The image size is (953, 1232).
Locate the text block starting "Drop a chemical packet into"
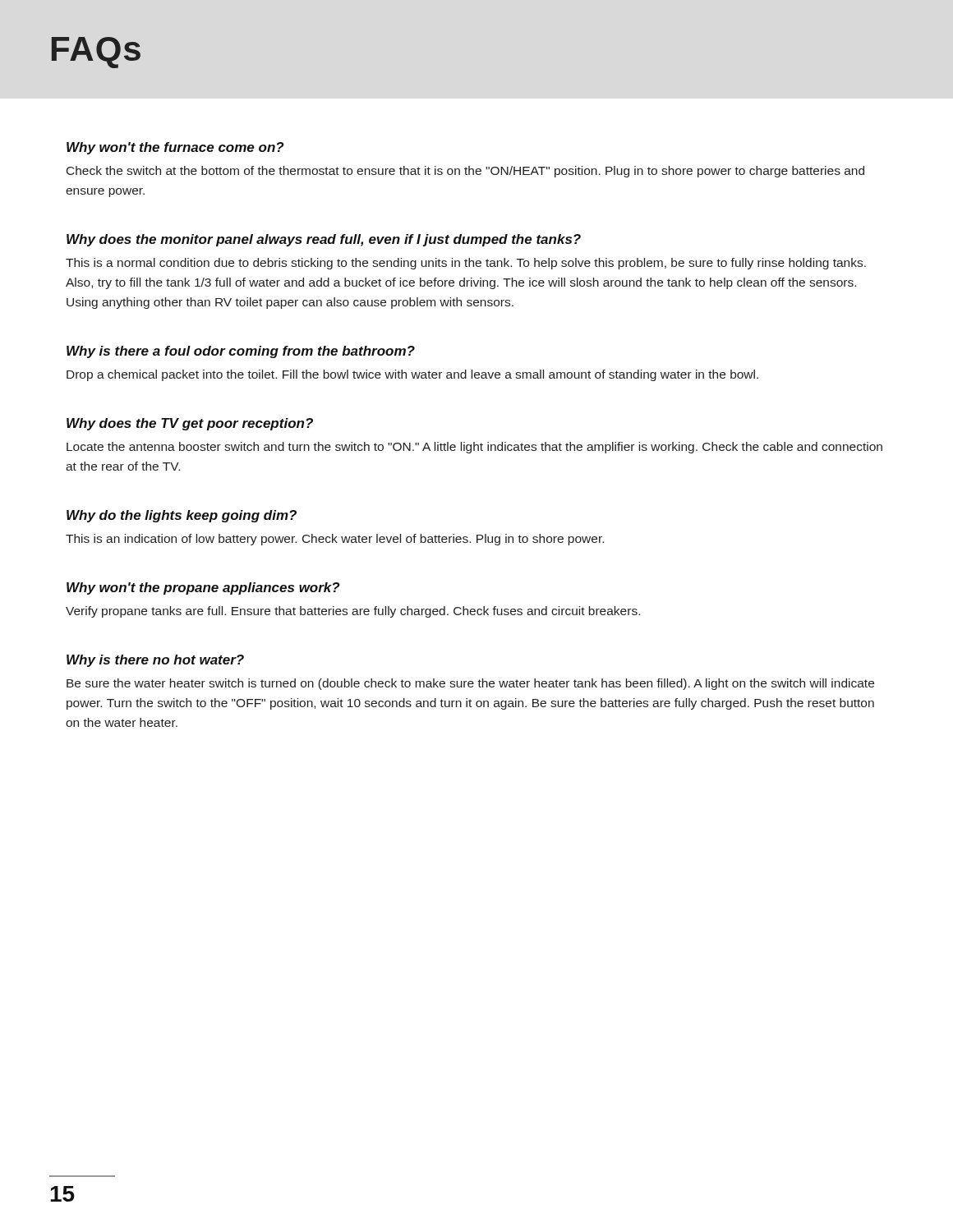click(x=413, y=374)
